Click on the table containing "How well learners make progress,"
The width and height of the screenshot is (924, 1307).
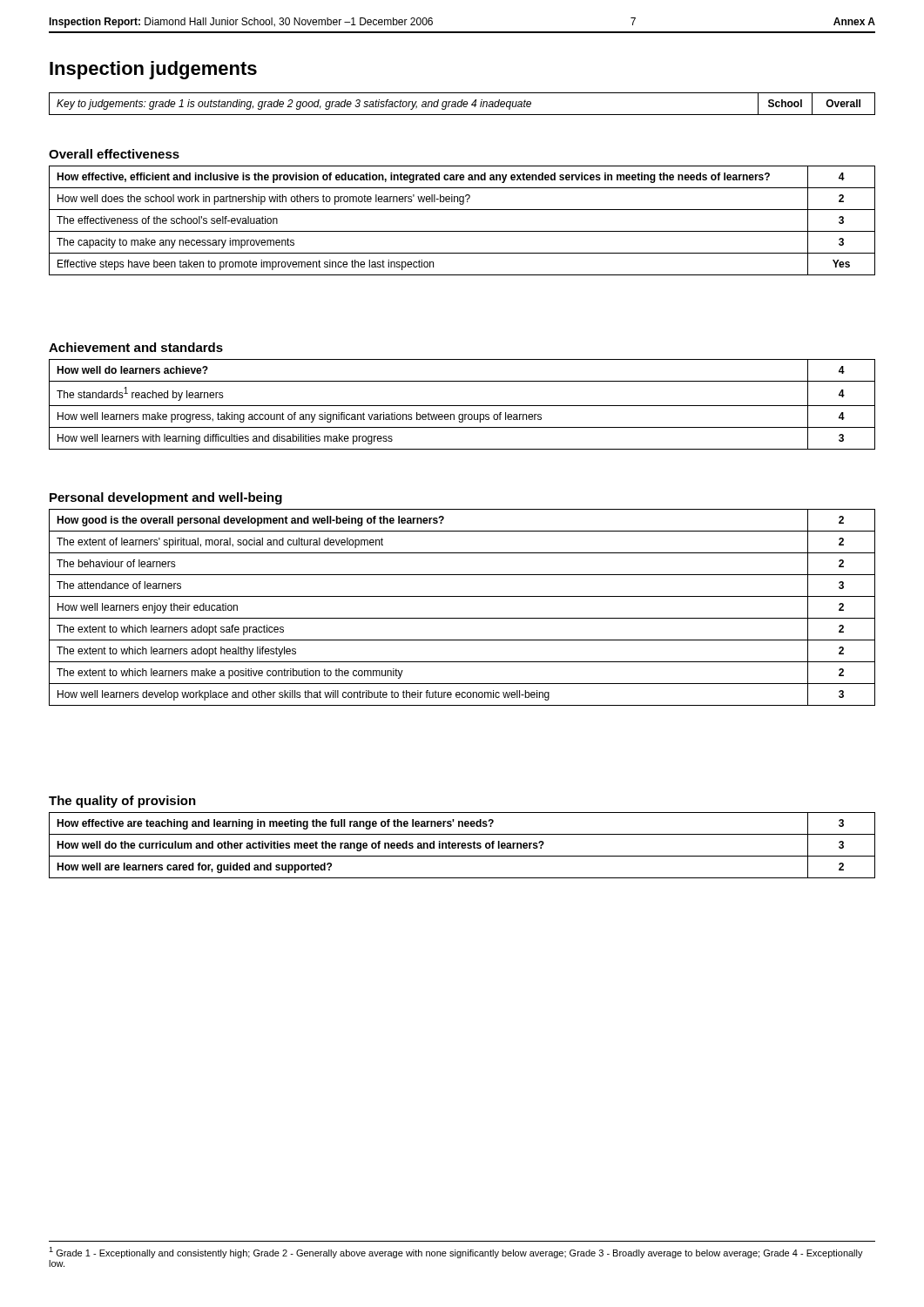[x=462, y=404]
